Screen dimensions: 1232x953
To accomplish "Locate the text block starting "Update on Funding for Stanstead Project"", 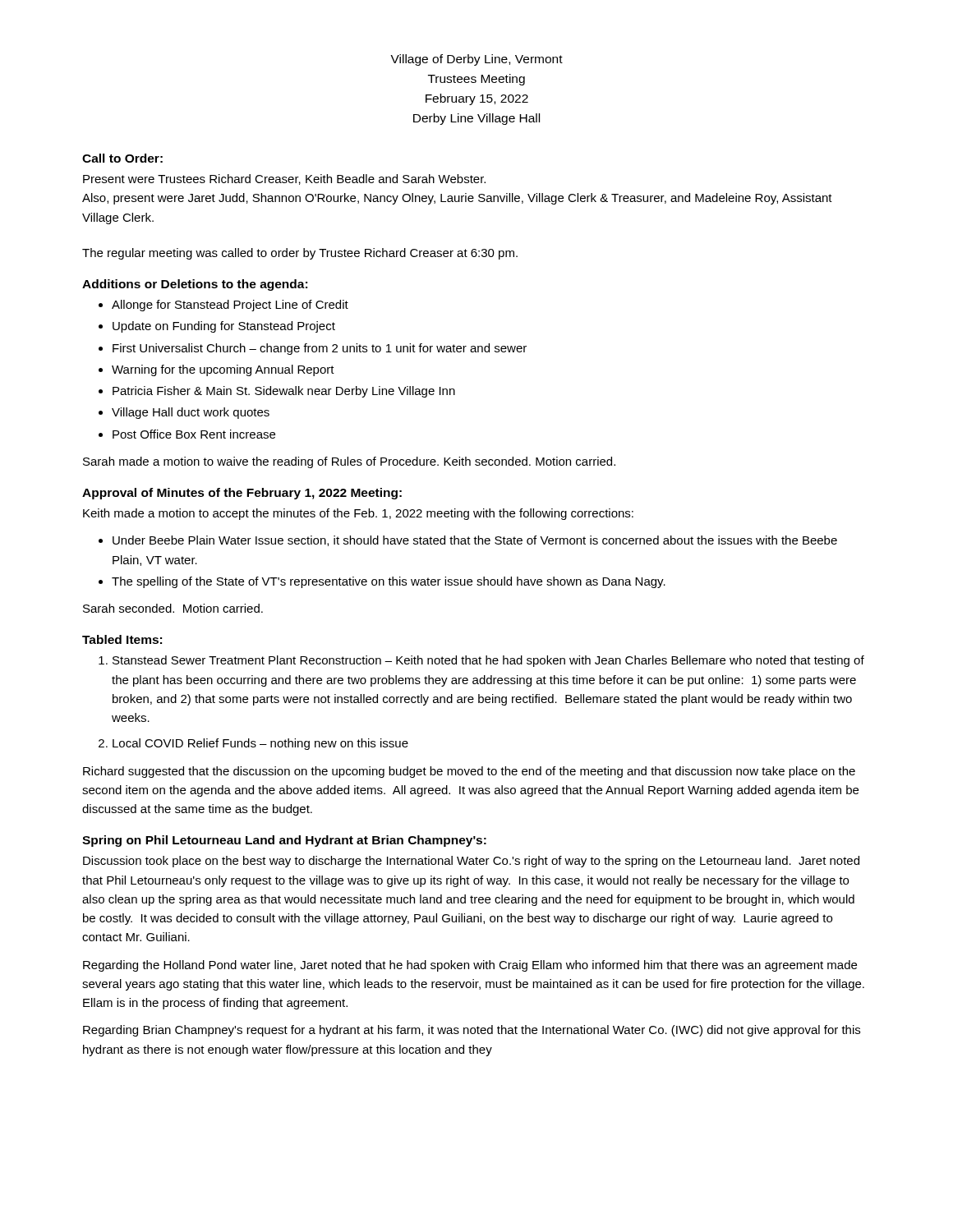I will (223, 326).
